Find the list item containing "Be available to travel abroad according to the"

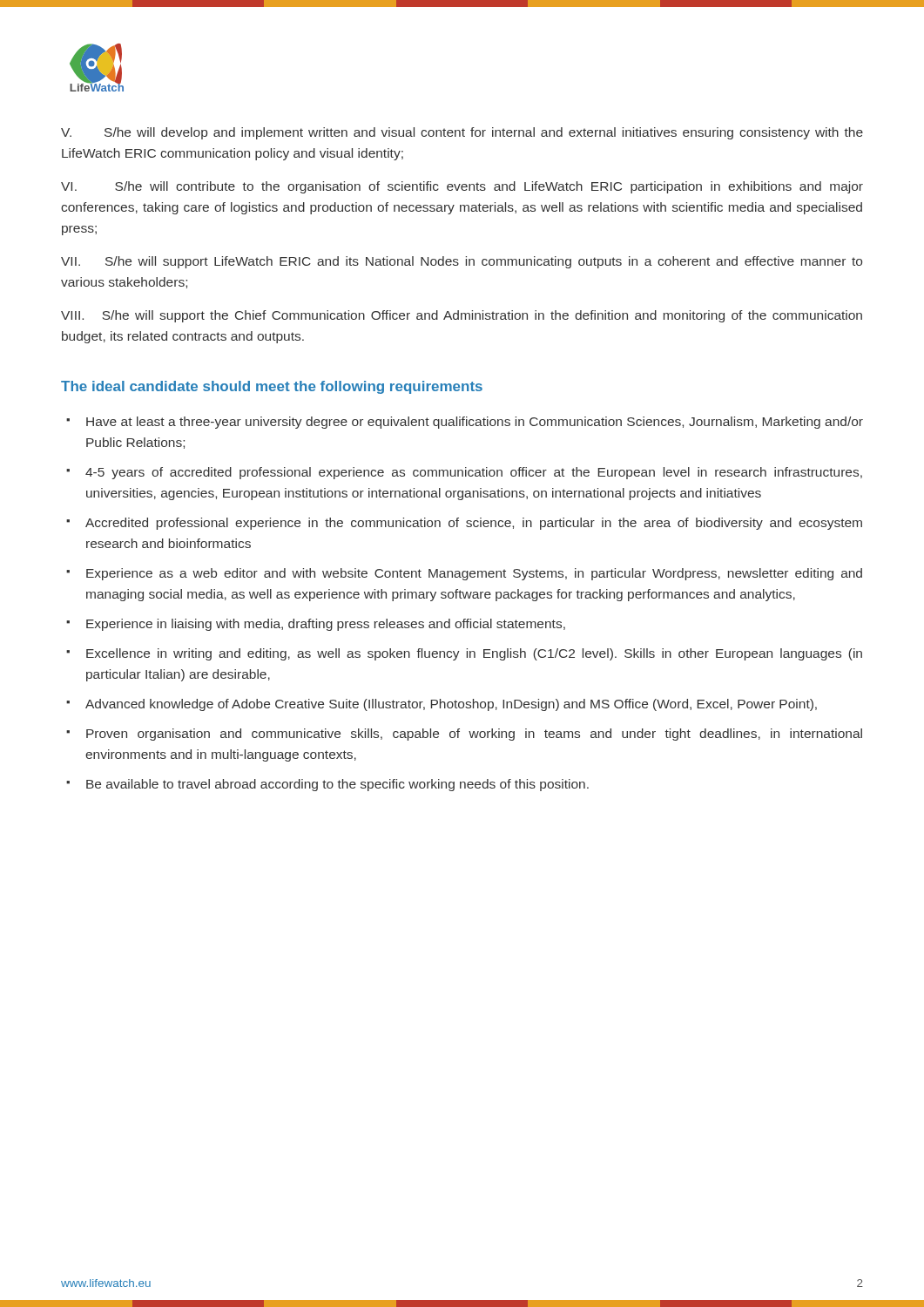[337, 784]
